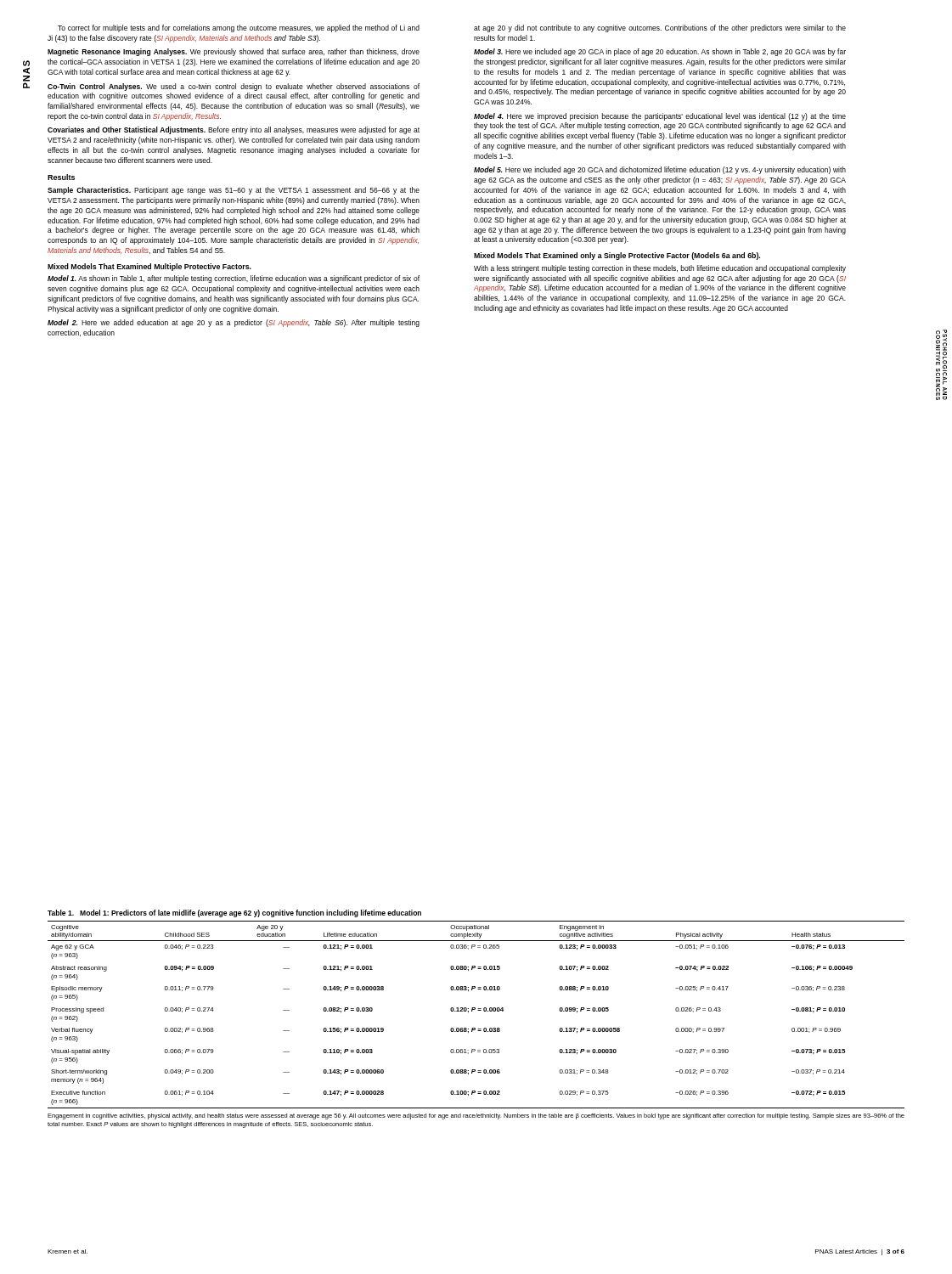Select the text block that reads "Model 4. Here we"
The image size is (952, 1274).
coord(660,137)
